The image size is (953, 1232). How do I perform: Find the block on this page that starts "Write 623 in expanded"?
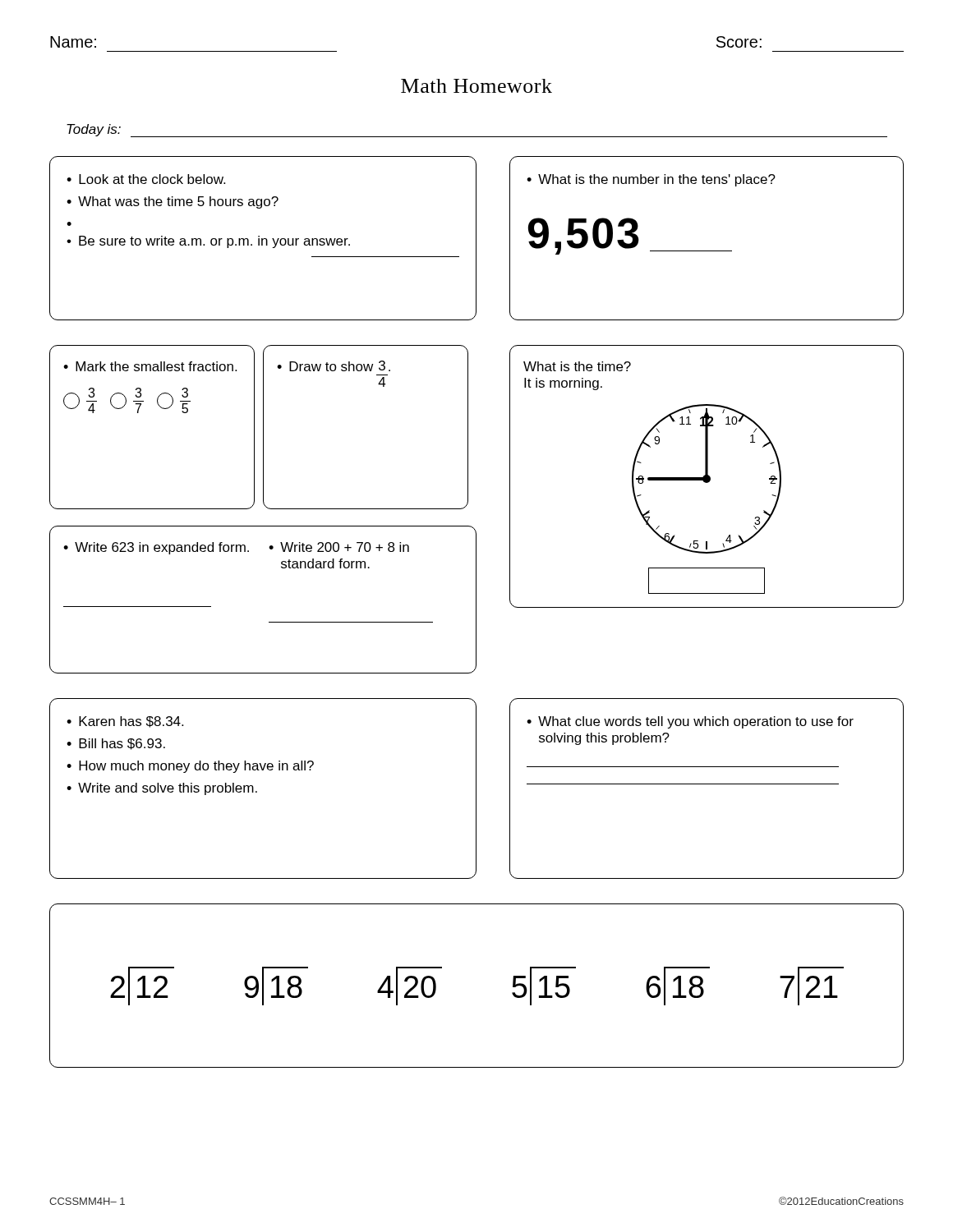tap(156, 548)
